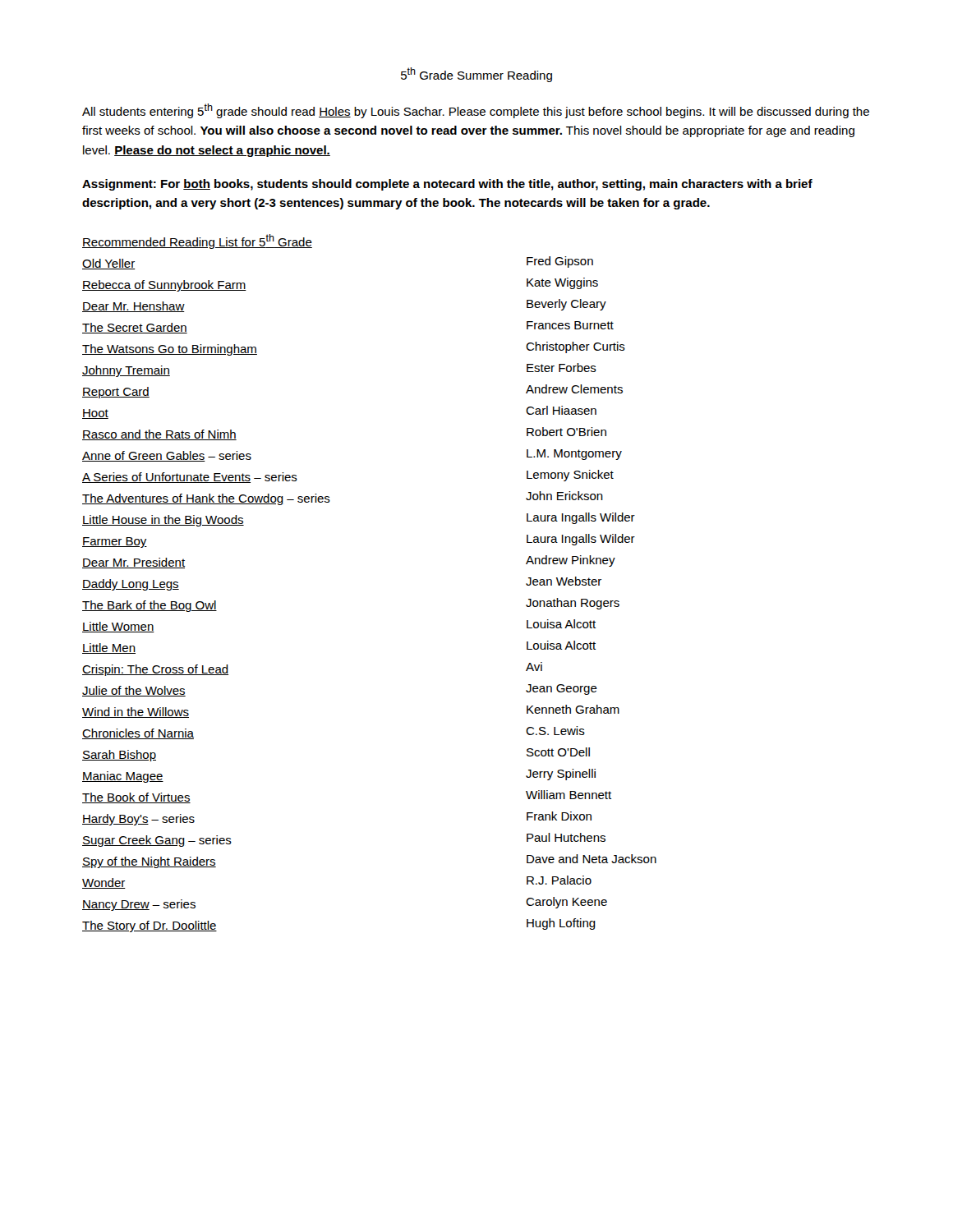Click on the list item that reads "Andrew Pinkney"
Screen dimensions: 1232x953
pyautogui.click(x=570, y=560)
